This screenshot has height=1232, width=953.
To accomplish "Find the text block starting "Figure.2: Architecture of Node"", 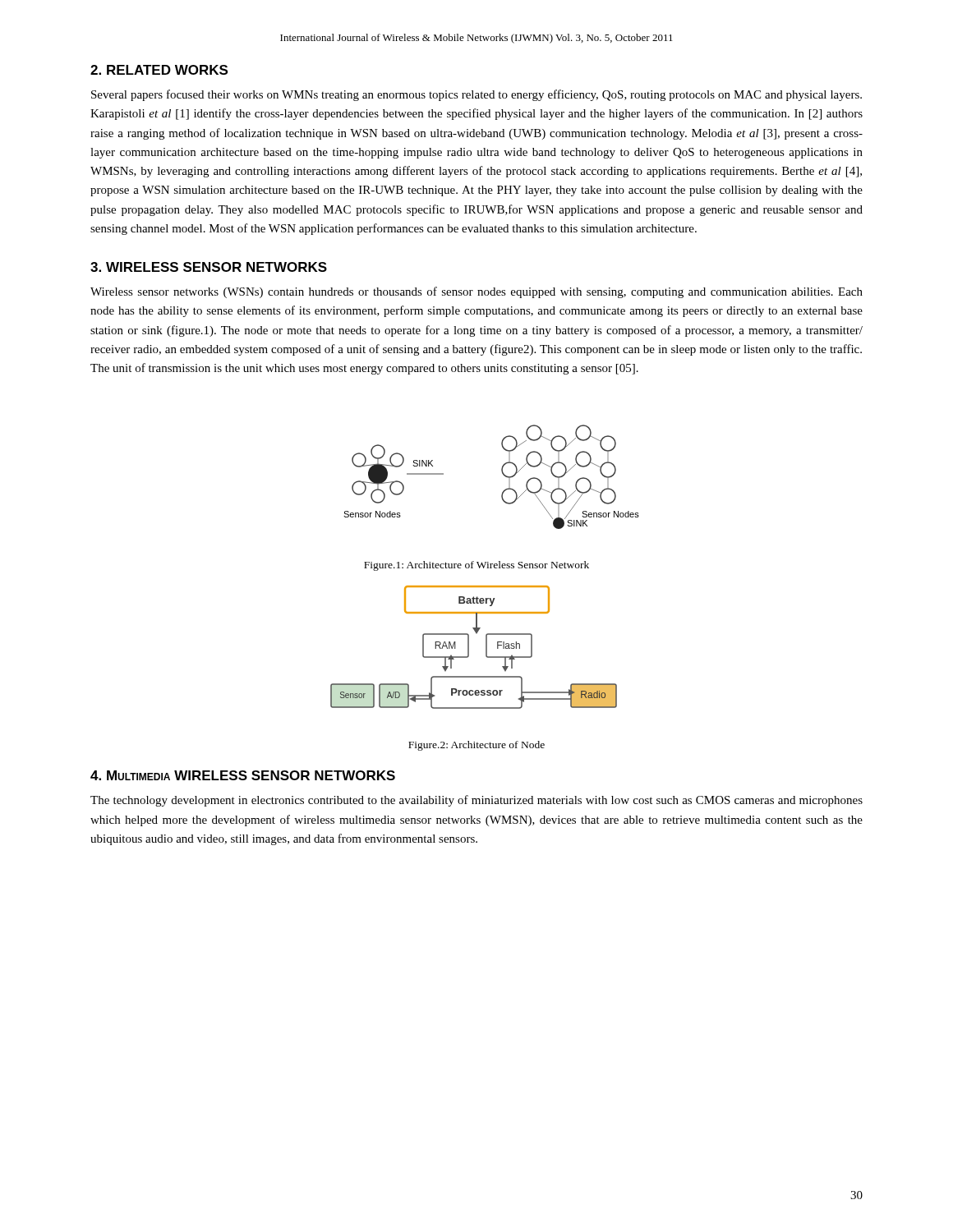I will [476, 745].
